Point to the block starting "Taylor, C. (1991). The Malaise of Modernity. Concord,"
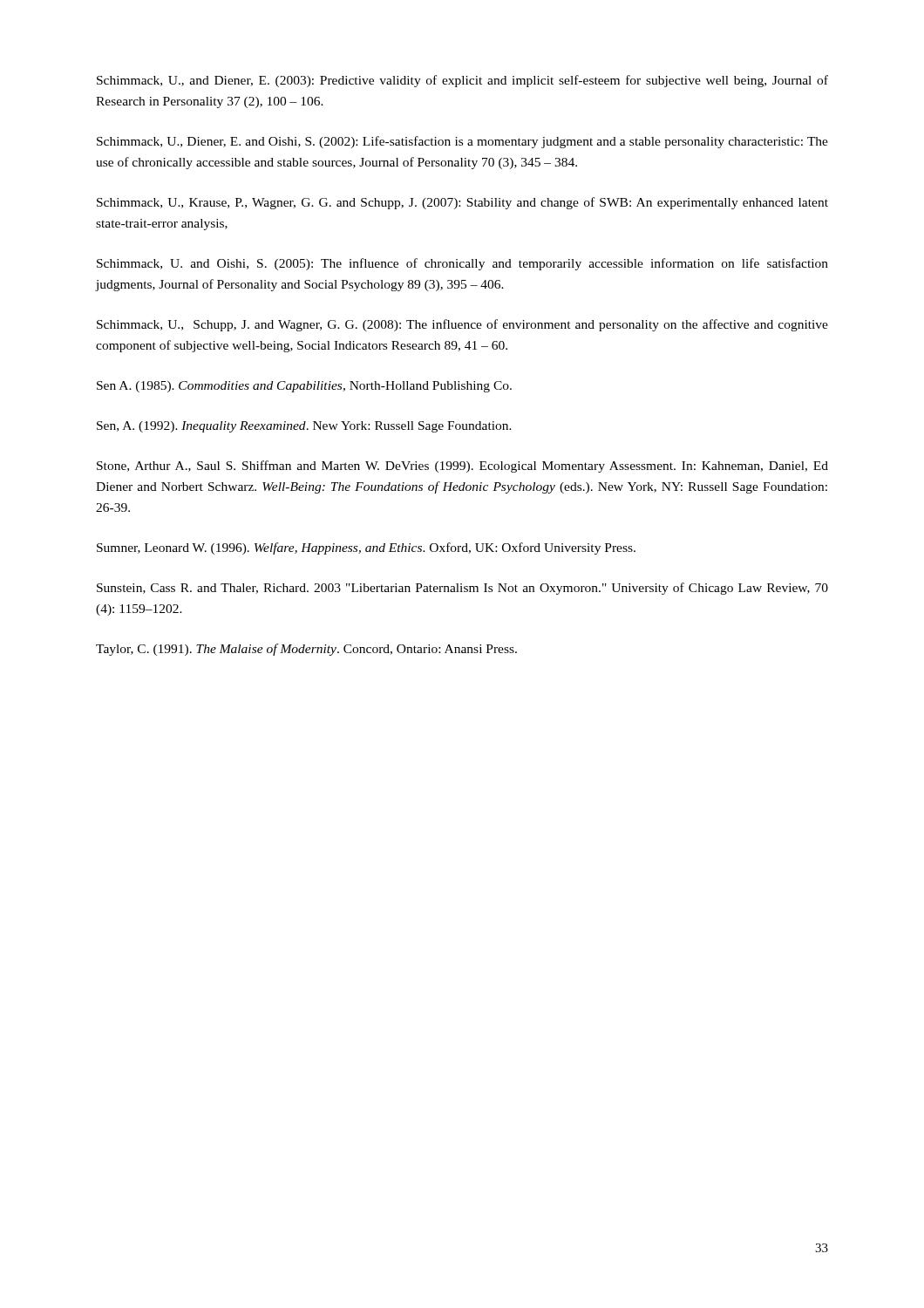Screen dimensions: 1308x924 click(307, 649)
